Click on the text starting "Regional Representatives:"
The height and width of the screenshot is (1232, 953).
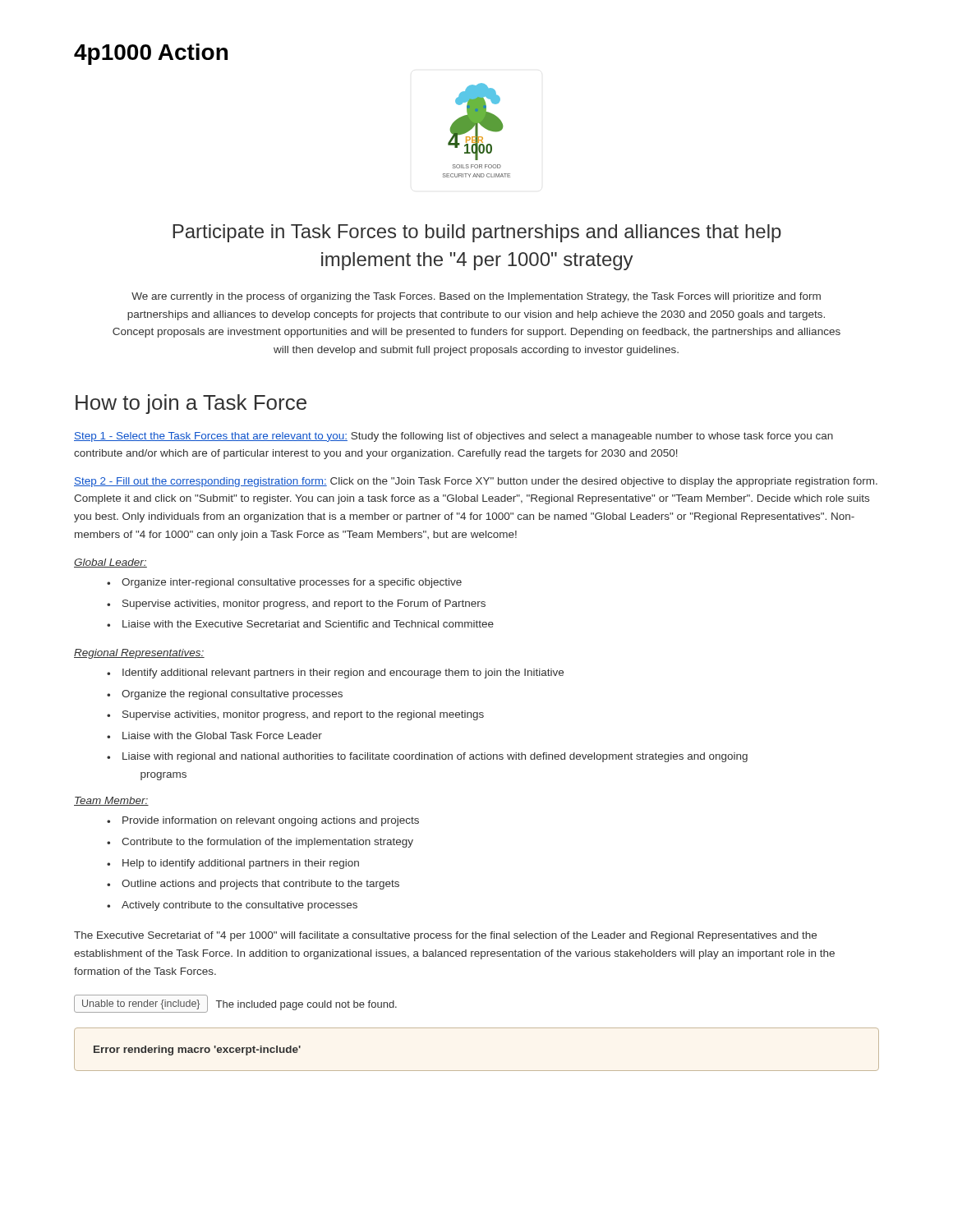coord(139,652)
